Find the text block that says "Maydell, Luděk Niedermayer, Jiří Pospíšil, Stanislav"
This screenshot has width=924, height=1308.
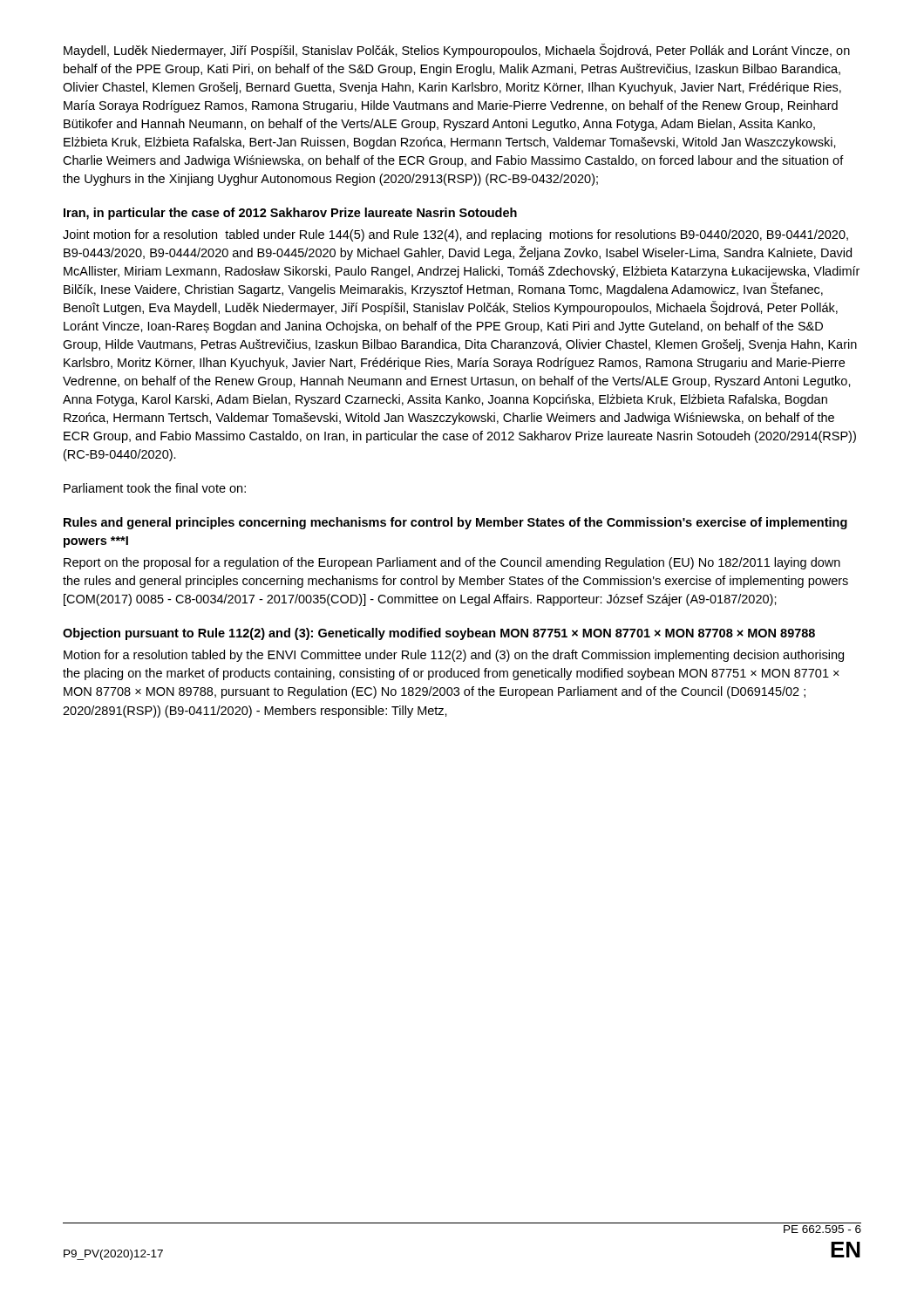[456, 115]
